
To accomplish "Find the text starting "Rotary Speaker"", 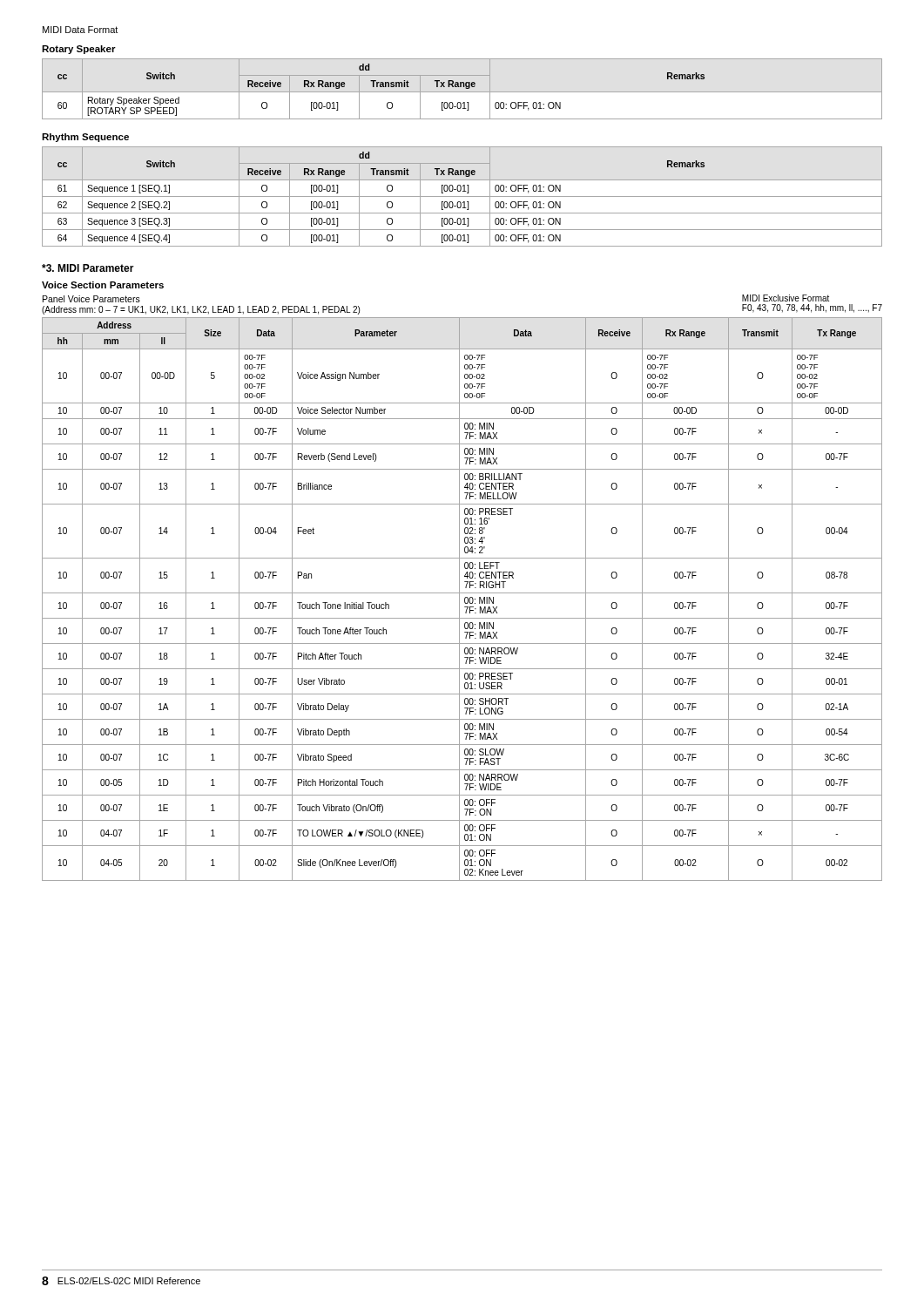I will tap(79, 49).
